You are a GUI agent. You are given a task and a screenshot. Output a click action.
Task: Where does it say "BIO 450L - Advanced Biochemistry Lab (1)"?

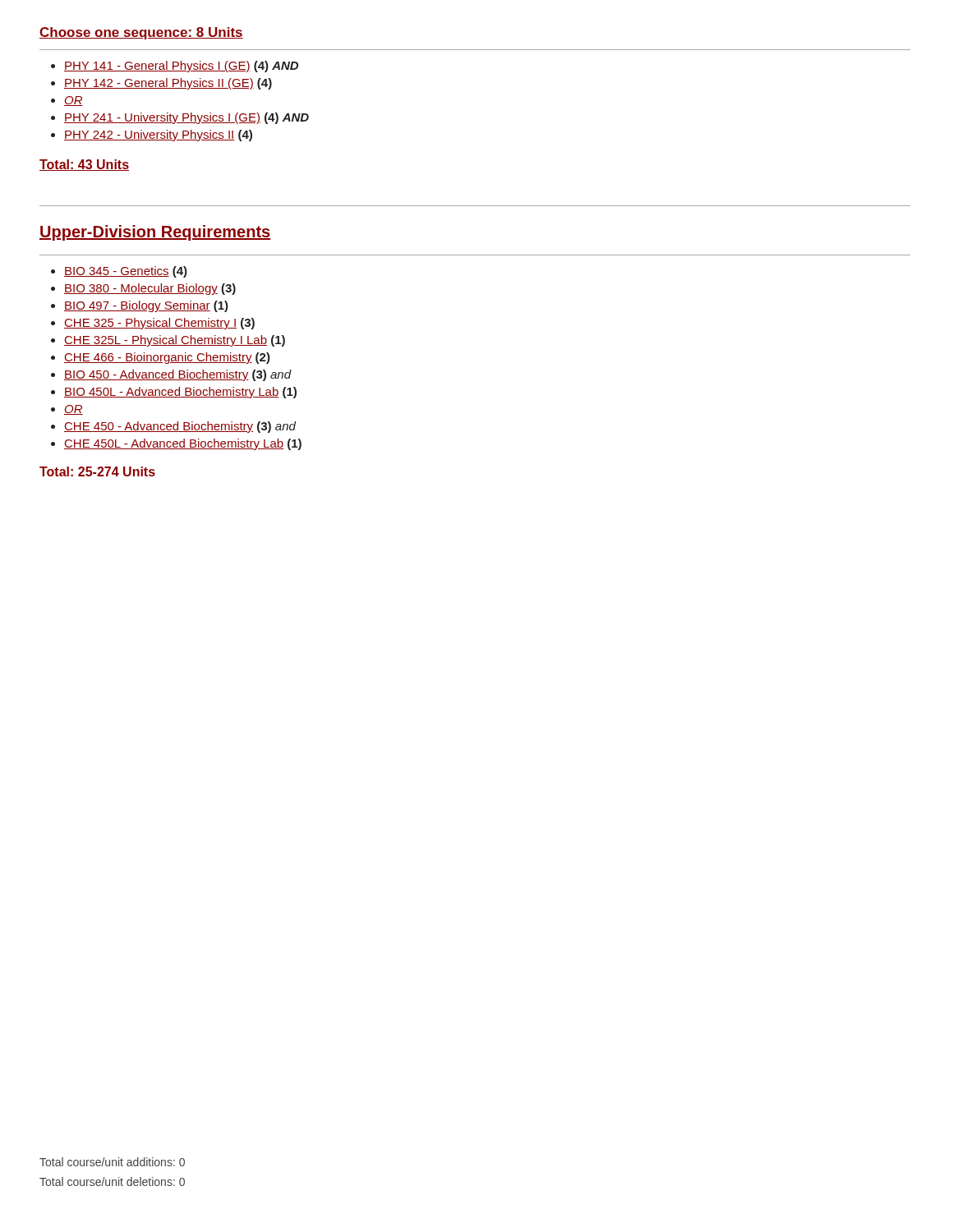[181, 391]
